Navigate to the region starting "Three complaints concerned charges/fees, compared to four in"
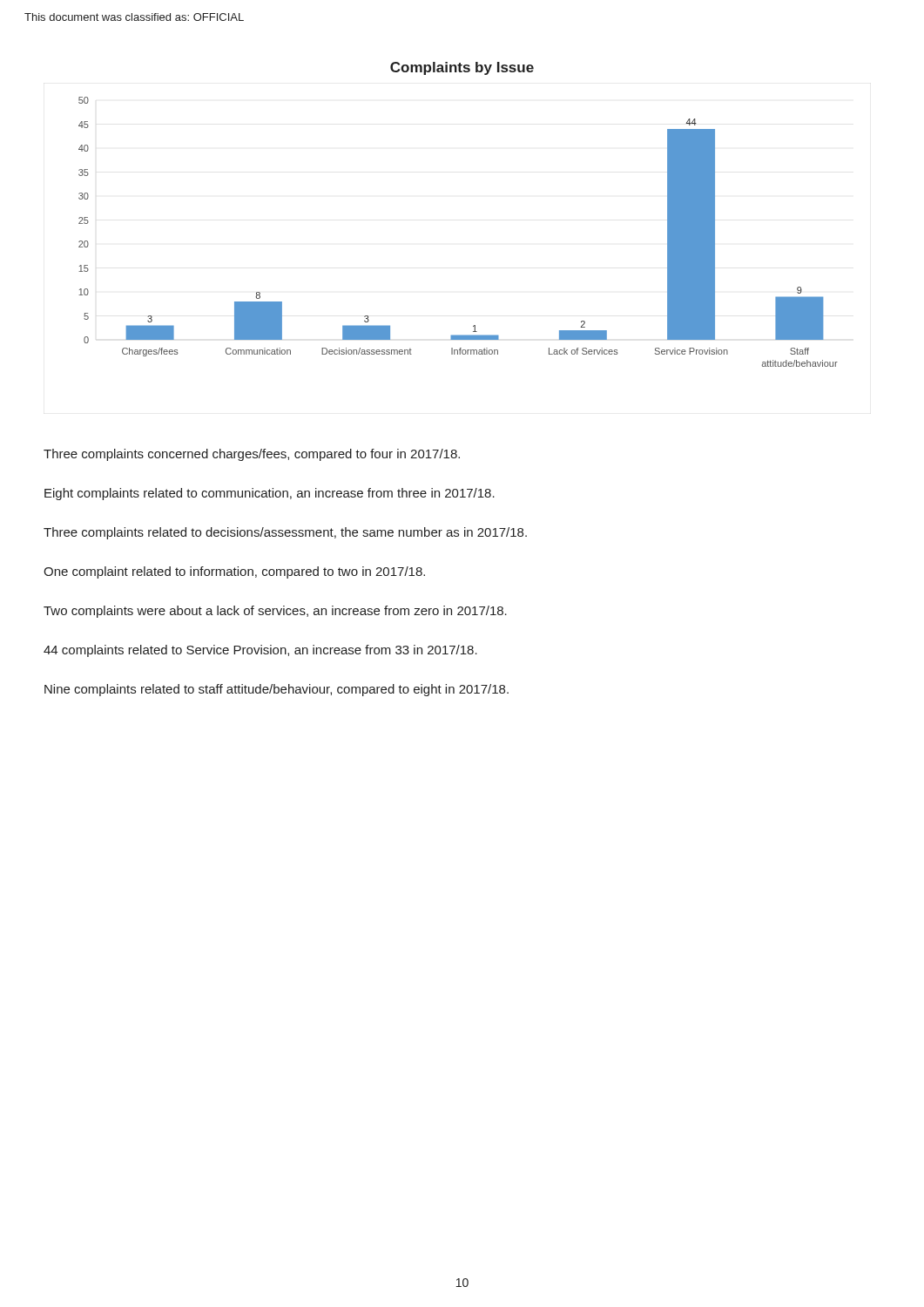924x1307 pixels. [252, 454]
